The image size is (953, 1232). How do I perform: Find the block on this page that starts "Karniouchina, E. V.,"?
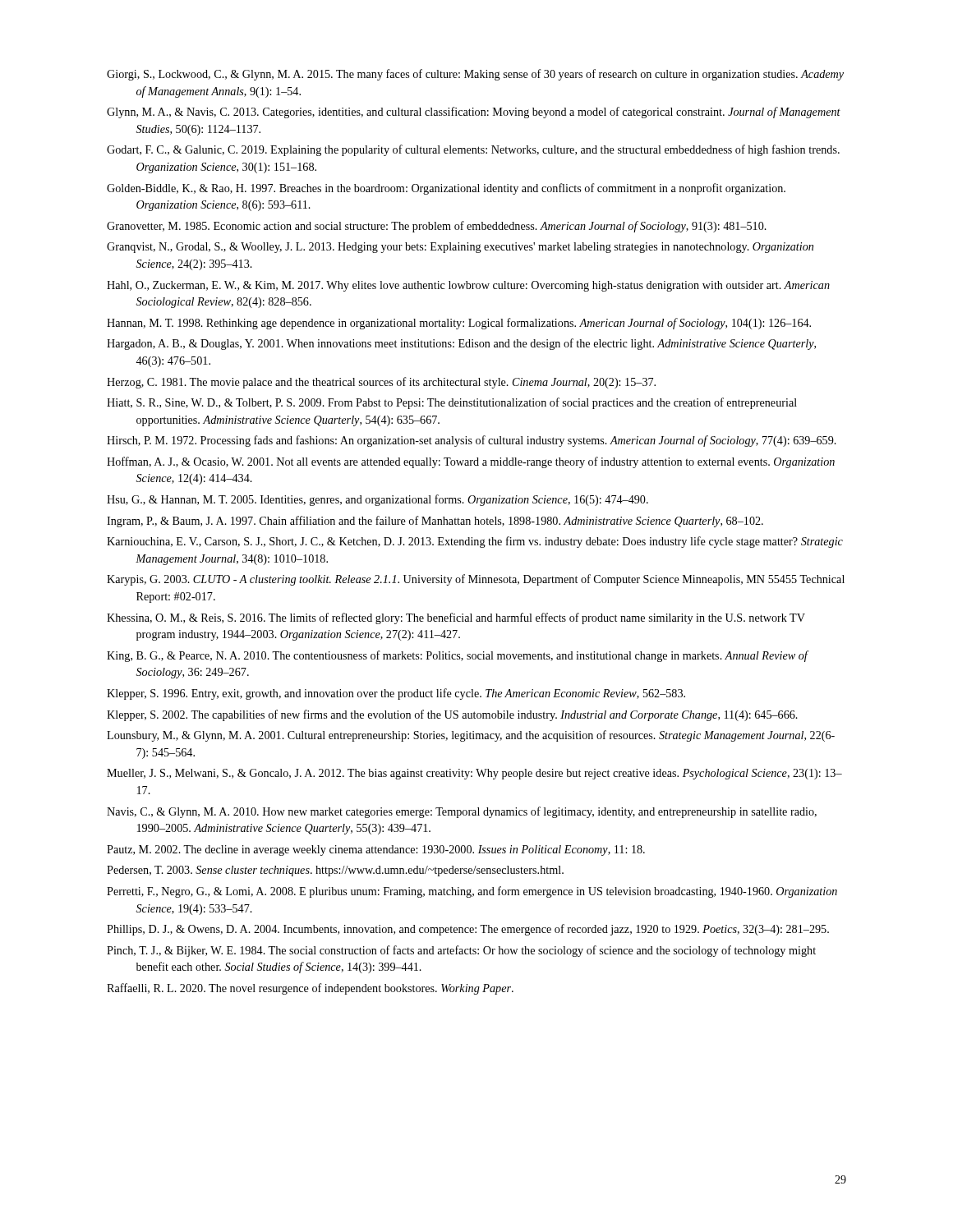pos(475,550)
